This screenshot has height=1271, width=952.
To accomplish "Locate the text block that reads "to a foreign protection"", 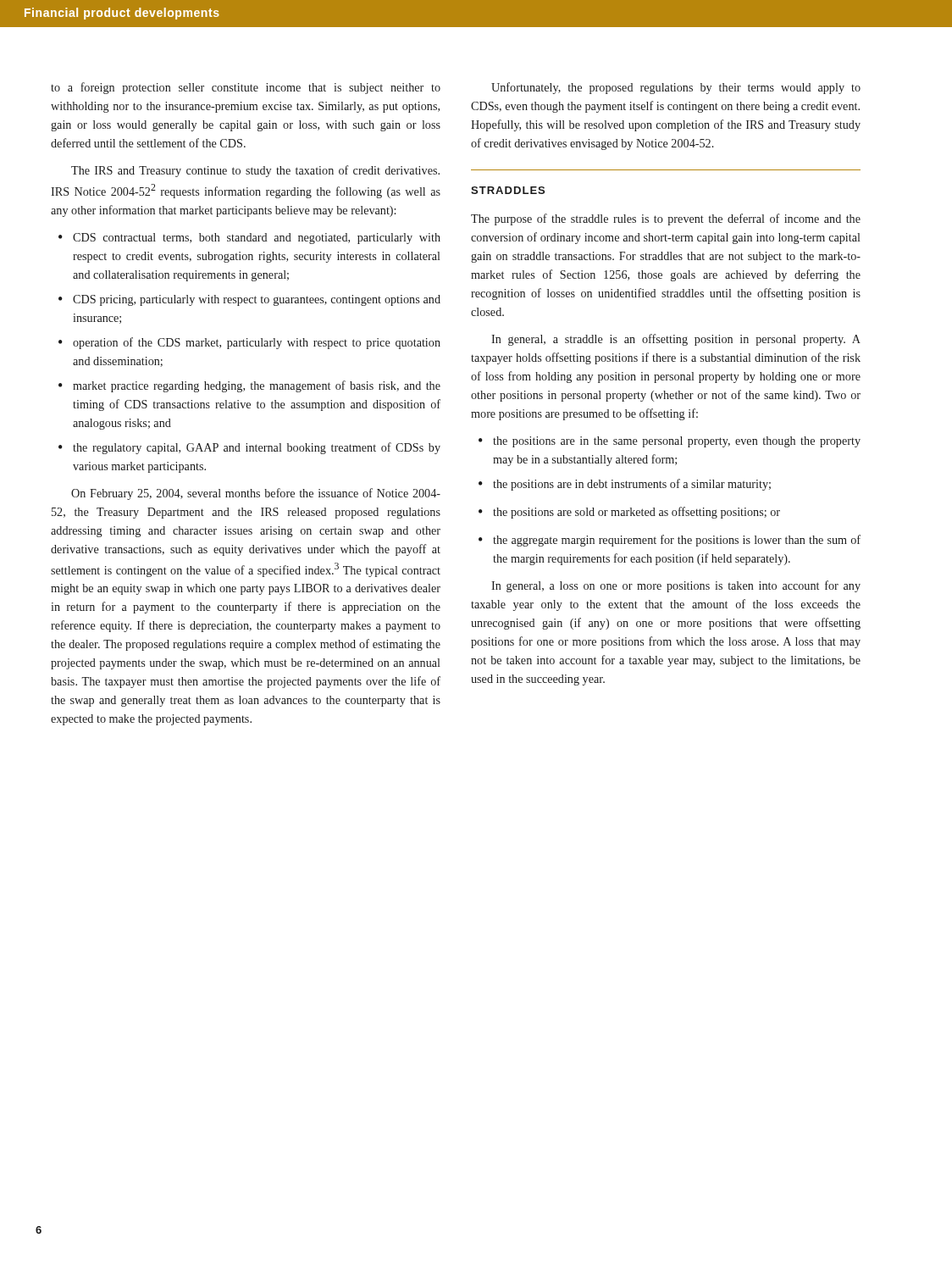I will pyautogui.click(x=246, y=149).
